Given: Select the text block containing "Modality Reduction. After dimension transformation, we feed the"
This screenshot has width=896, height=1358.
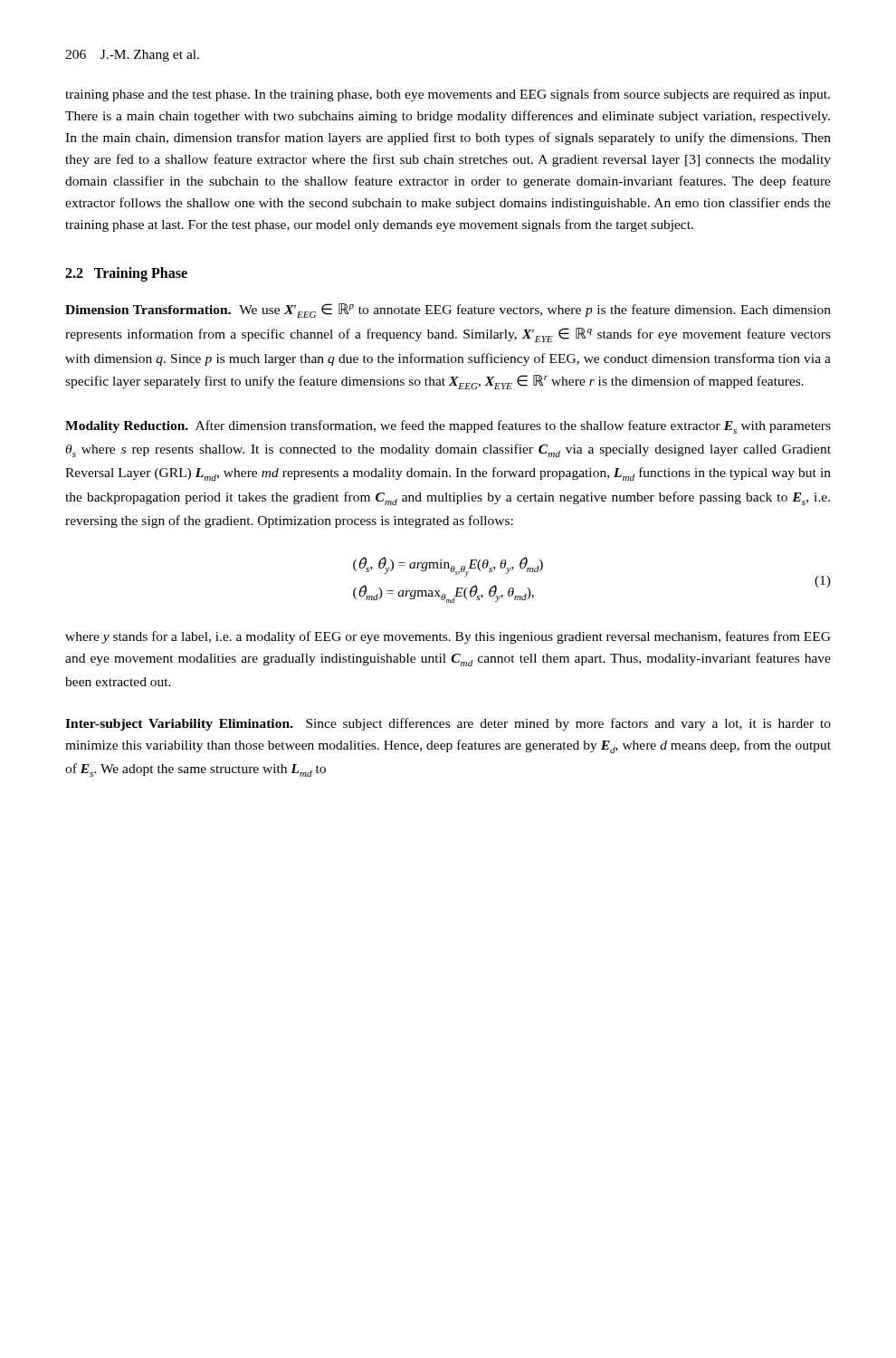Looking at the screenshot, I should pyautogui.click(x=448, y=472).
